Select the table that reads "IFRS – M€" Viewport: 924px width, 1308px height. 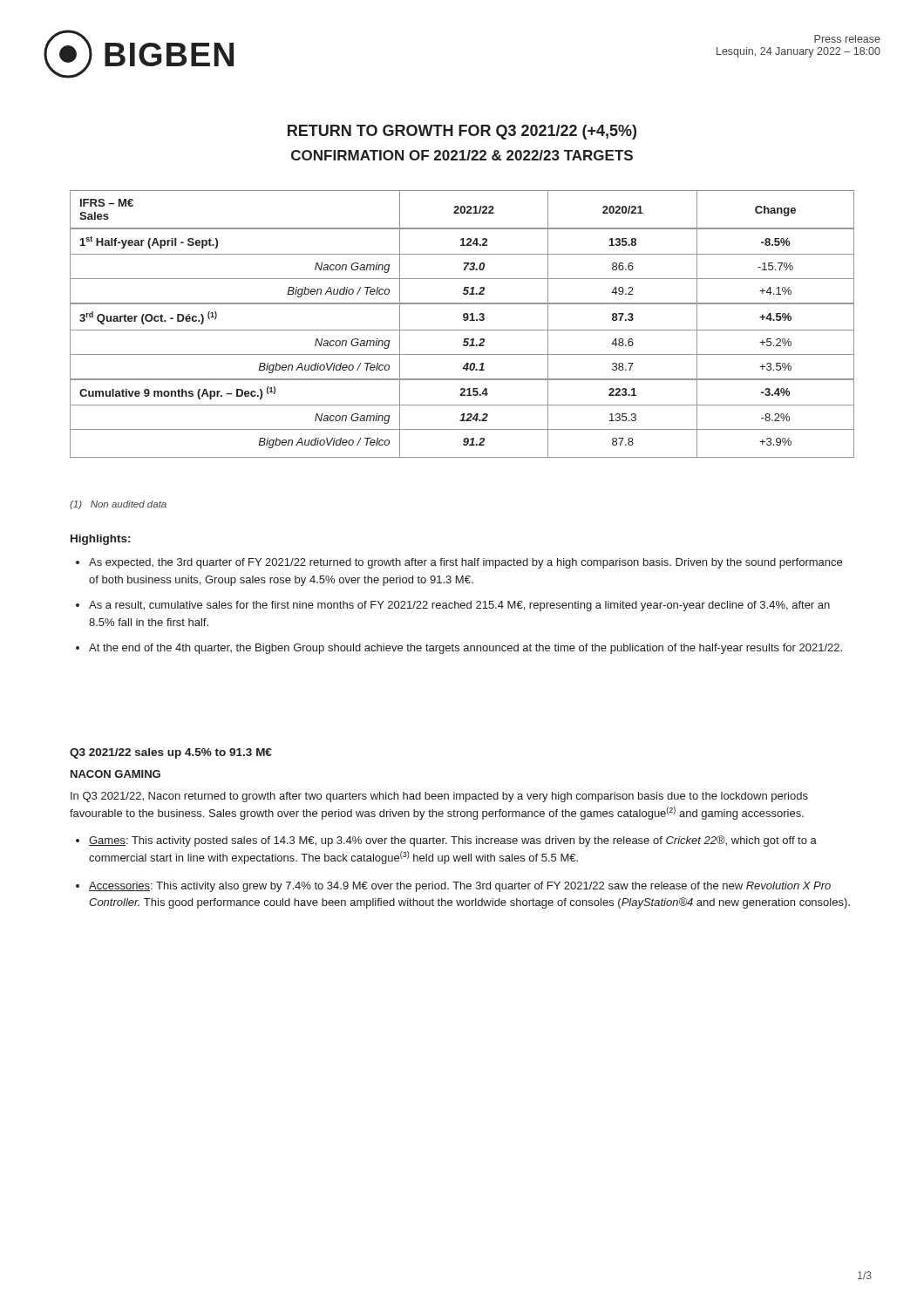click(462, 324)
